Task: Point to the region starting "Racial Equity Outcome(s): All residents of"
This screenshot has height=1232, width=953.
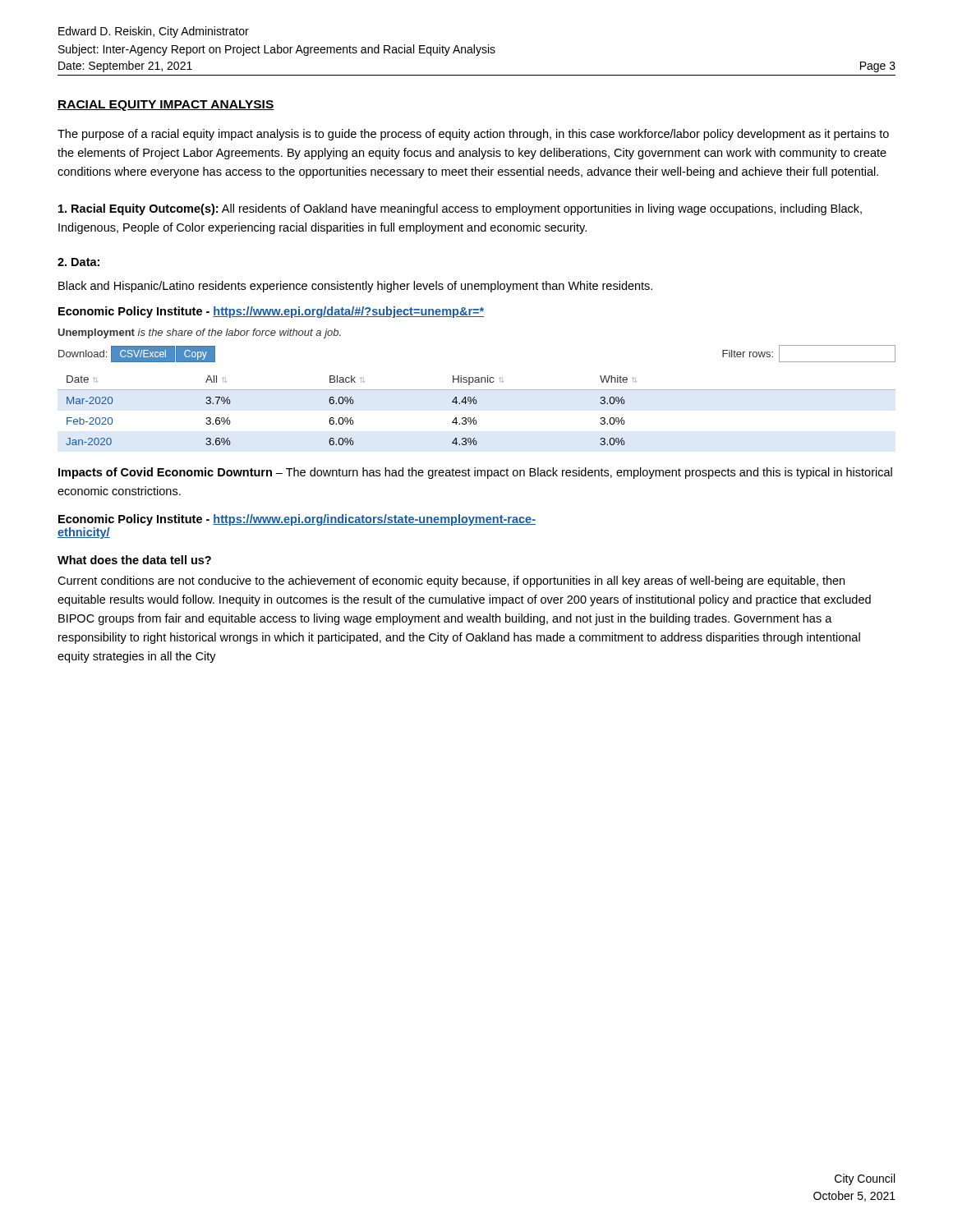Action: [460, 218]
